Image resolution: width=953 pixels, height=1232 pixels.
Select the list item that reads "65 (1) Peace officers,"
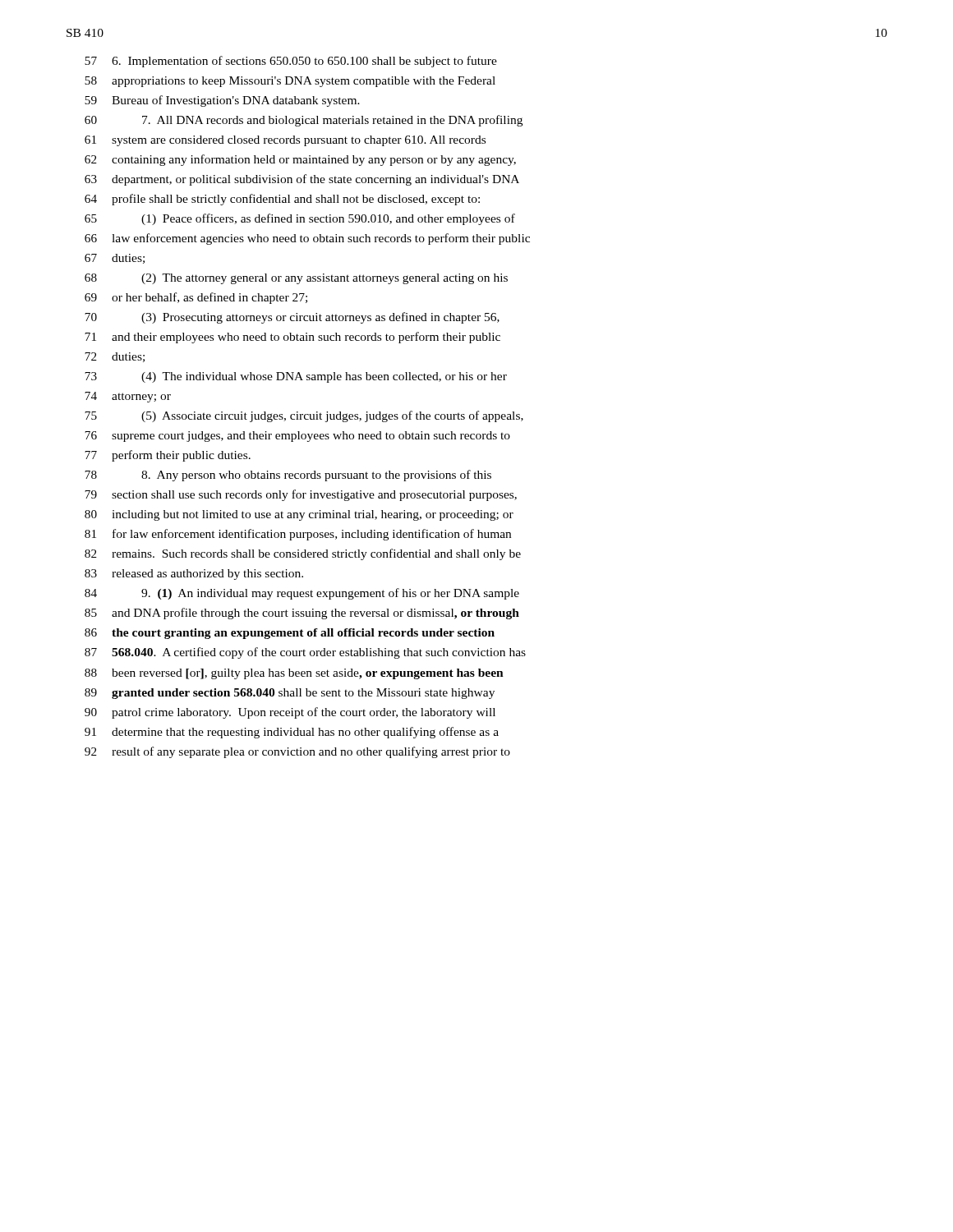pos(476,219)
